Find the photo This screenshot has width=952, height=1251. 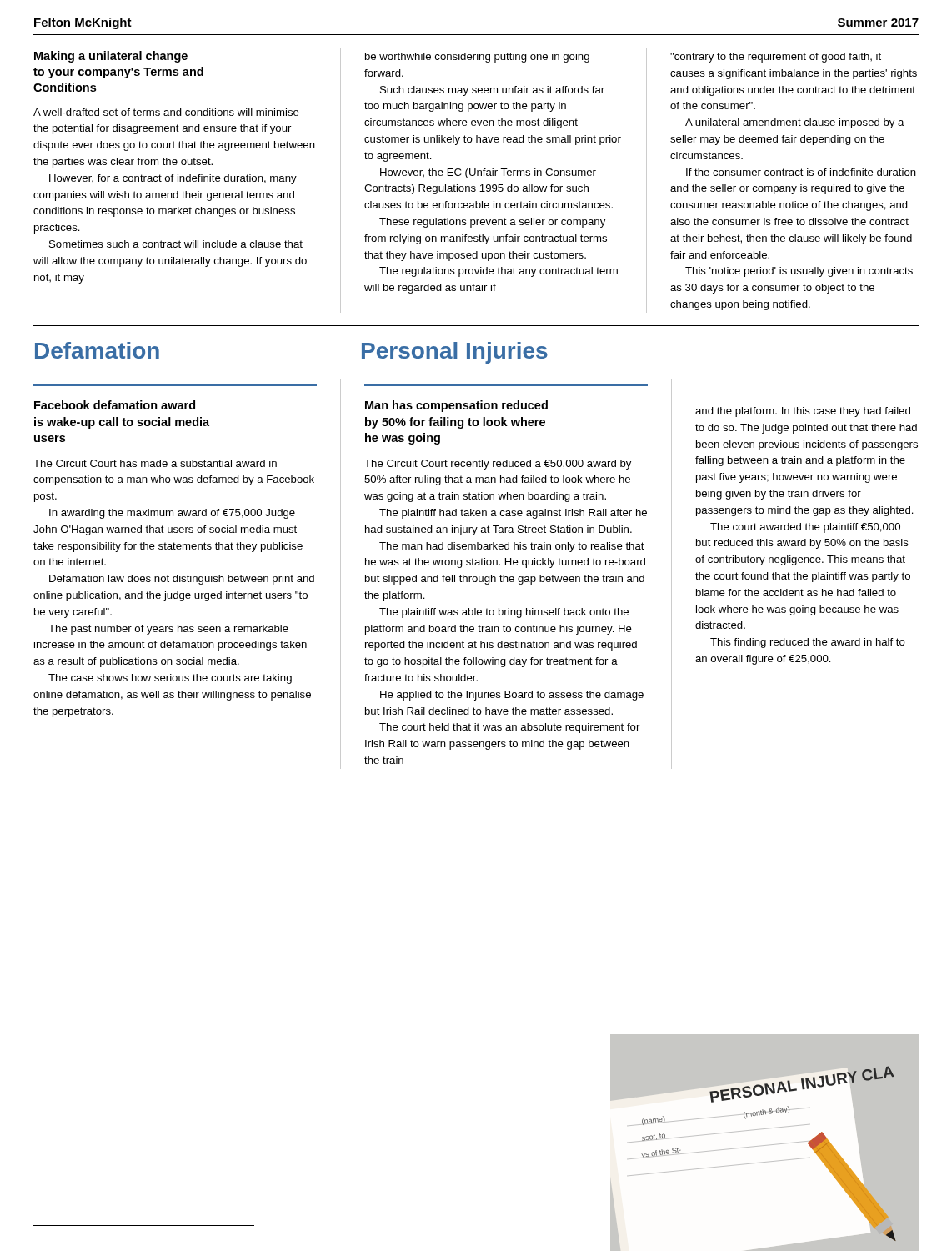click(764, 1143)
